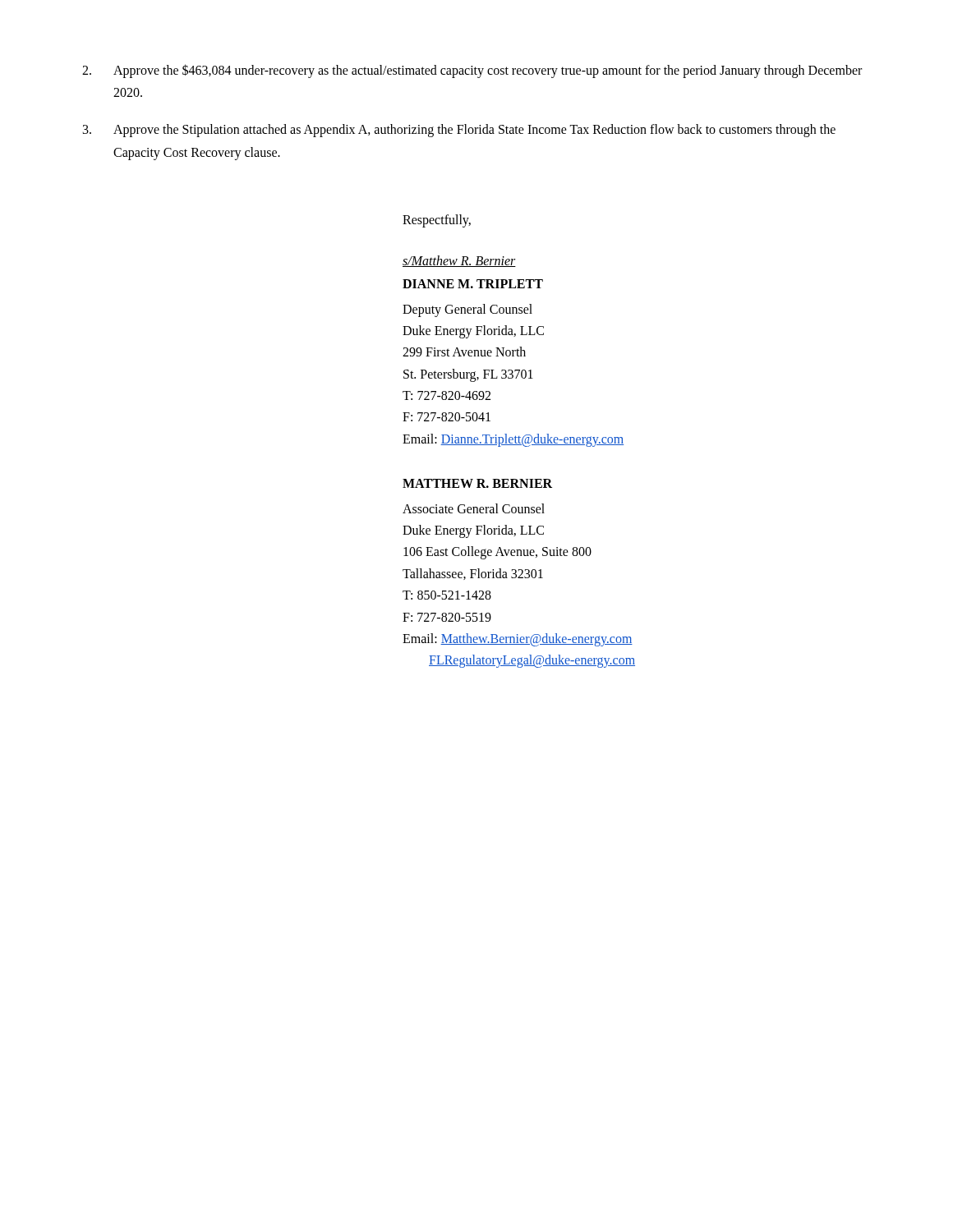
Task: Locate the region starting "MATTHEW R. BERNIER"
Action: [477, 483]
